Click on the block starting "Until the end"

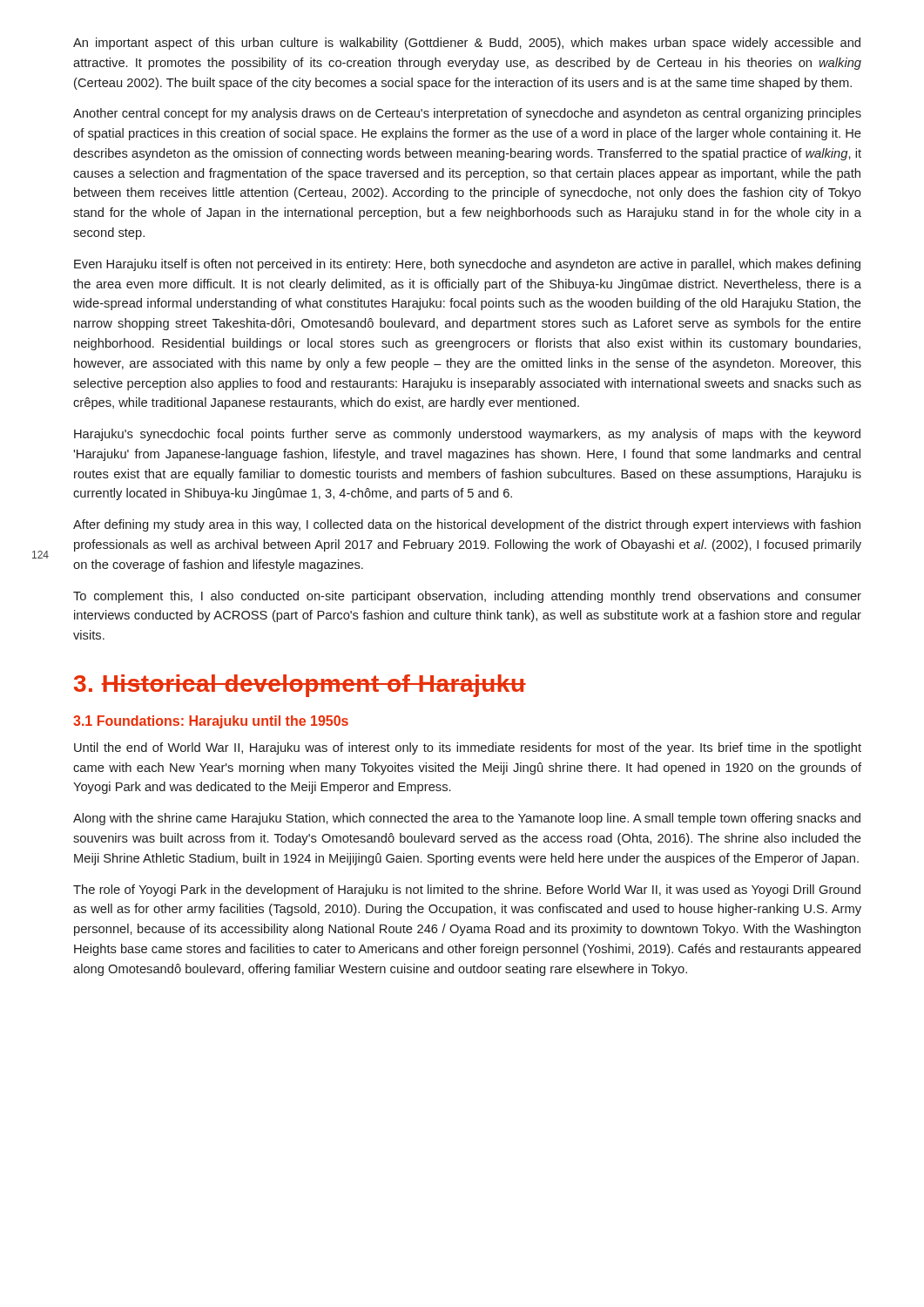(x=467, y=767)
